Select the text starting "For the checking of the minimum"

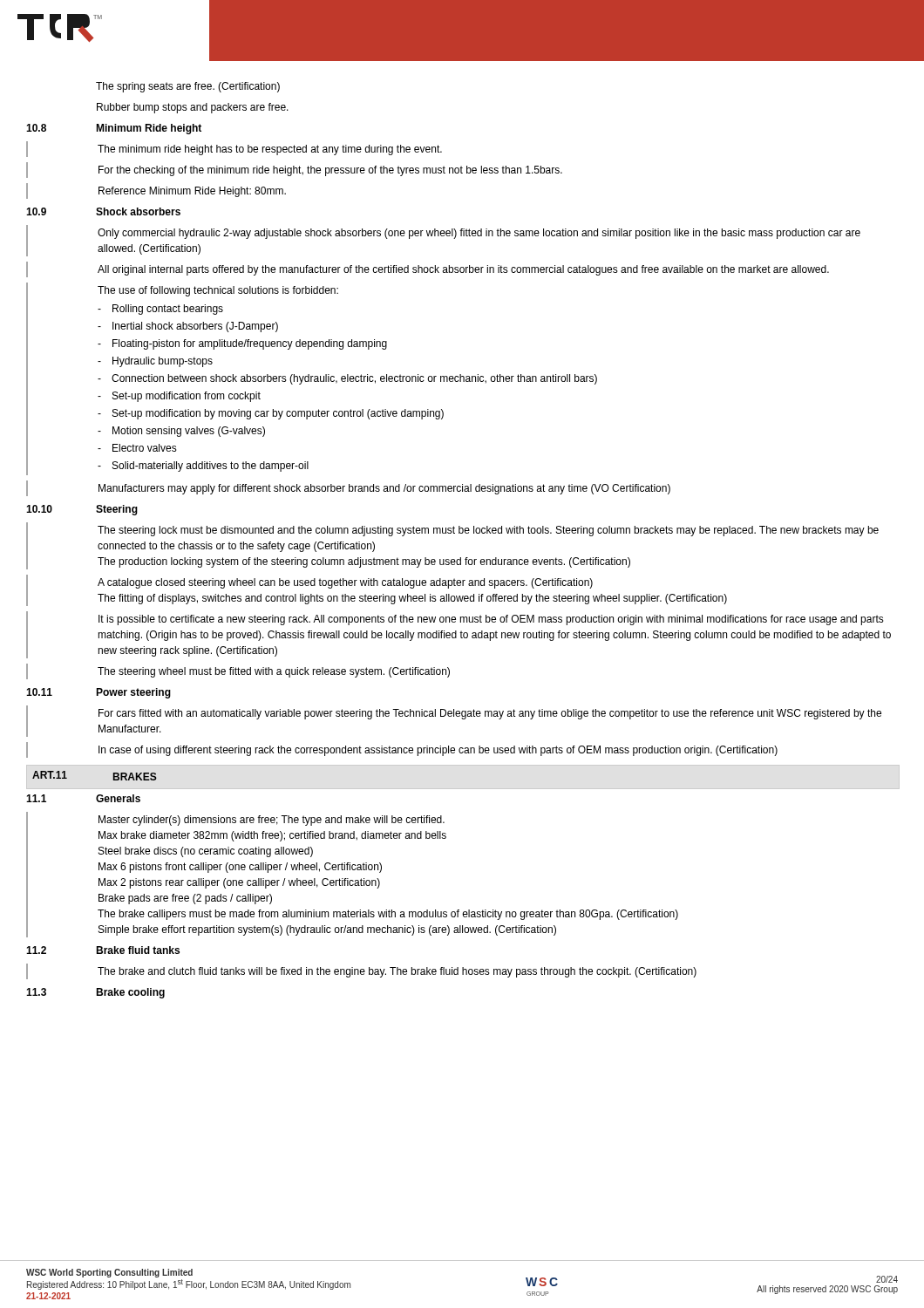coord(330,170)
